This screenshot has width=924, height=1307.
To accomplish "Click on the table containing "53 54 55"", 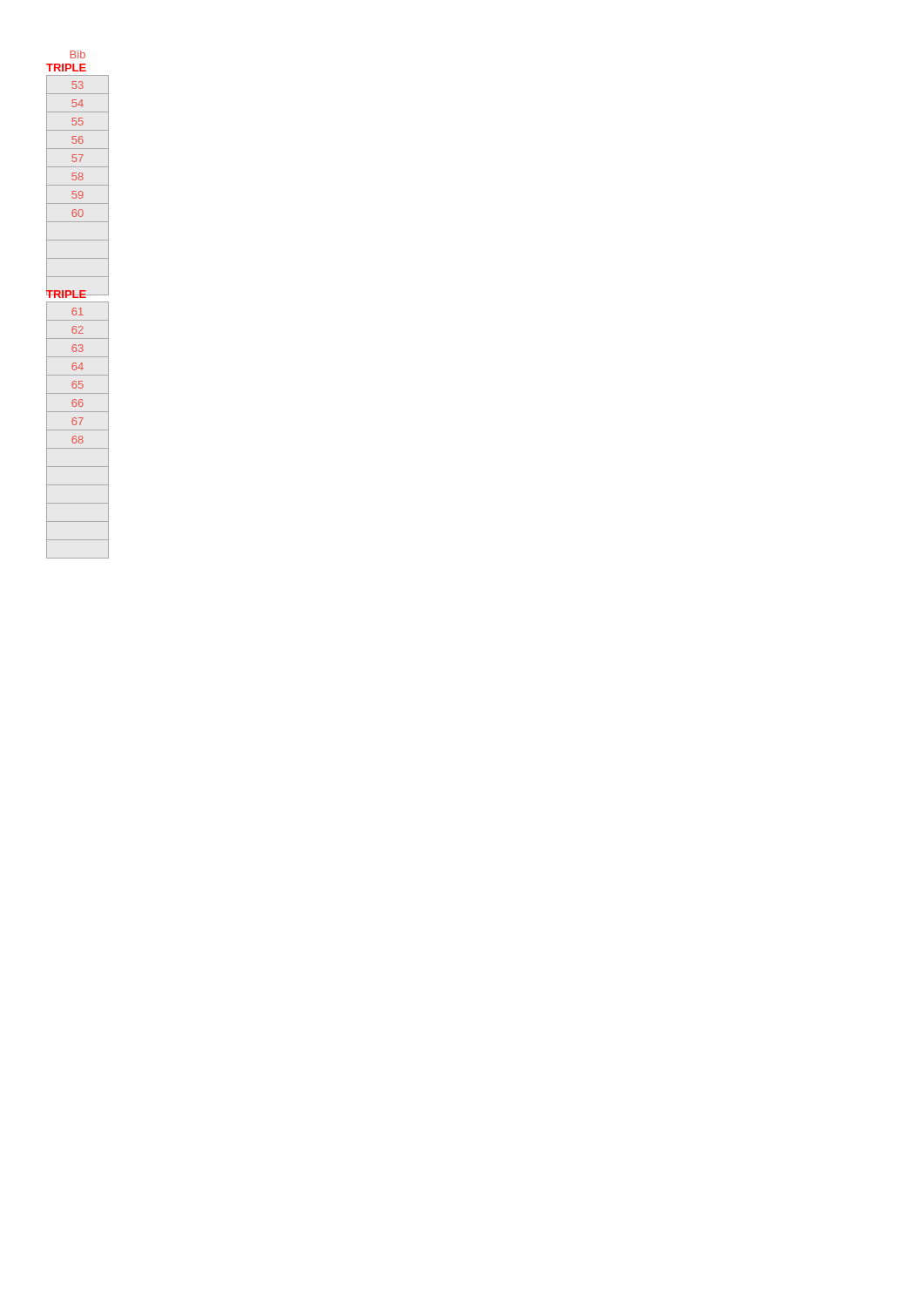I will pyautogui.click(x=78, y=172).
